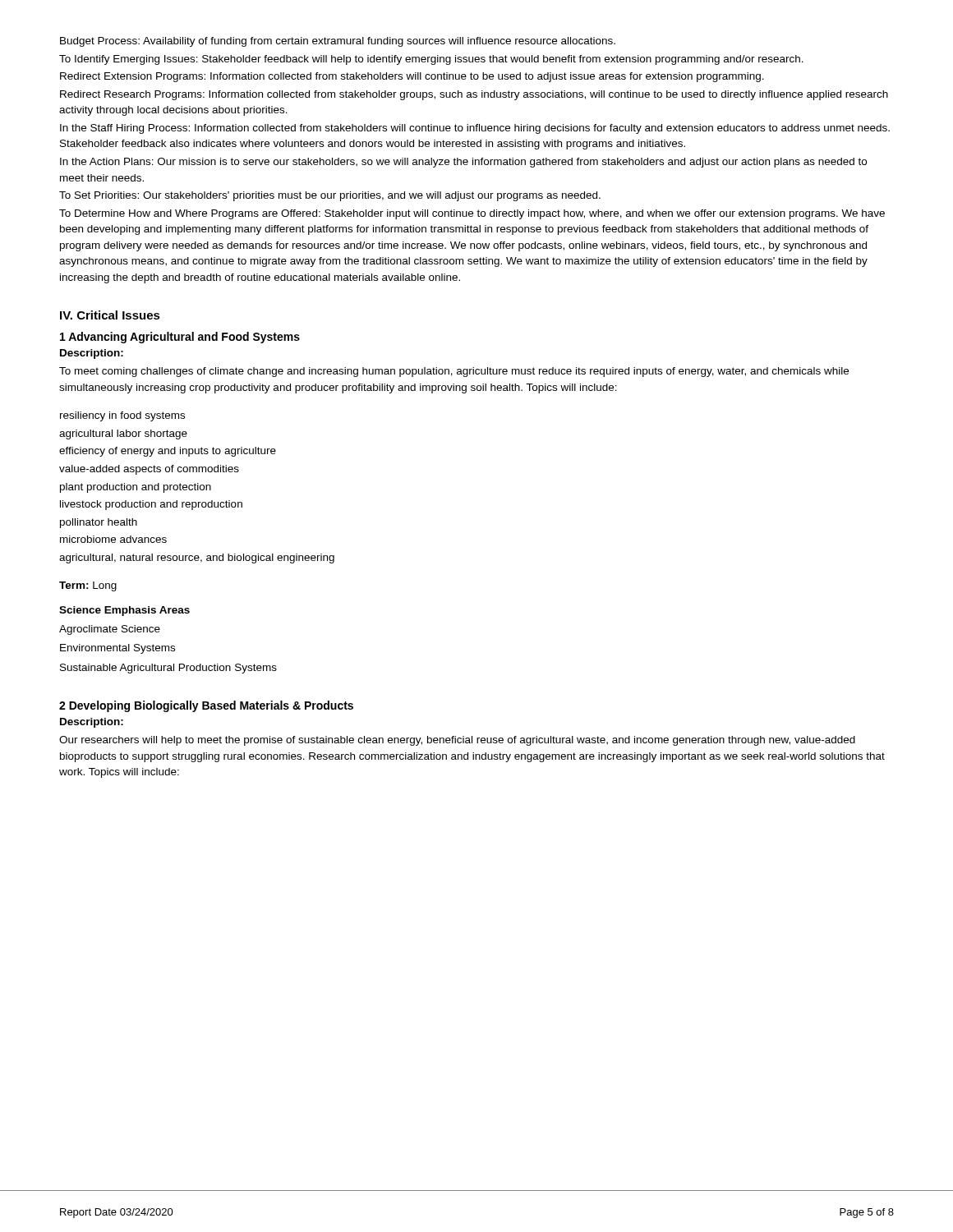The width and height of the screenshot is (953, 1232).
Task: Click where it says "Term: Long"
Action: click(x=88, y=586)
